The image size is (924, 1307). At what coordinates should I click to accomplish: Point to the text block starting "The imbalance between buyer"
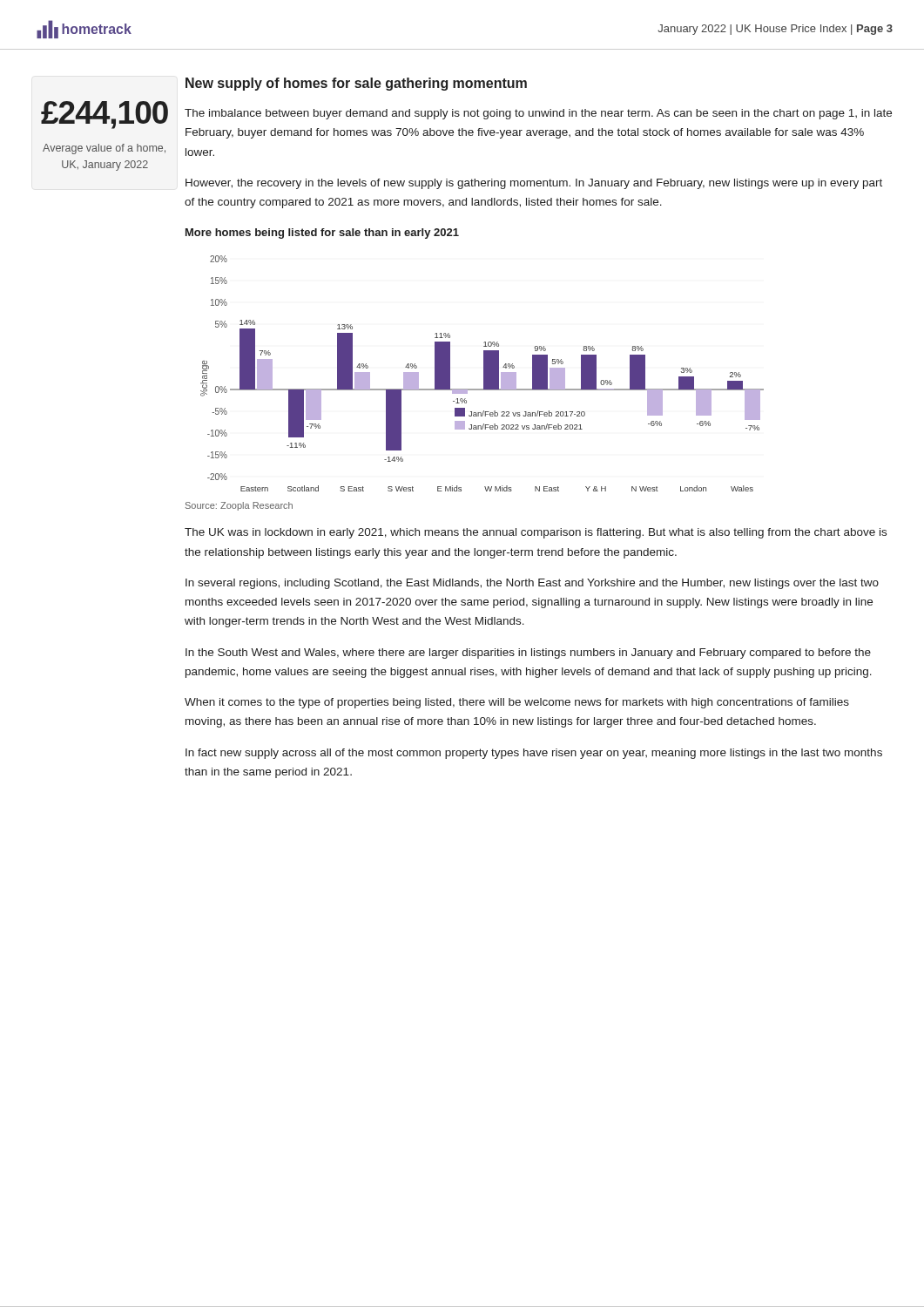539,132
